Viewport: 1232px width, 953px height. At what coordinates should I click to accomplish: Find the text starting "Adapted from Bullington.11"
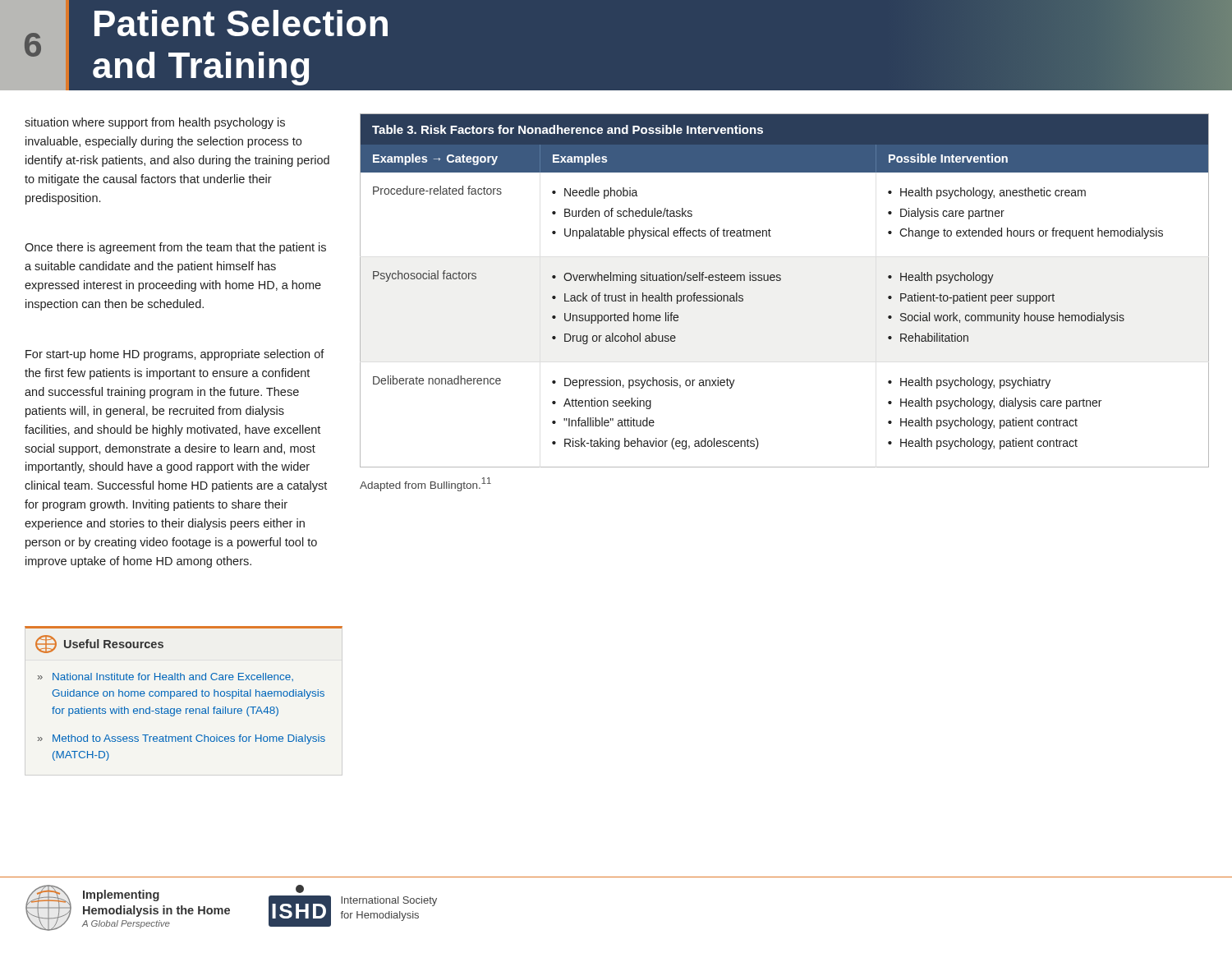[426, 483]
